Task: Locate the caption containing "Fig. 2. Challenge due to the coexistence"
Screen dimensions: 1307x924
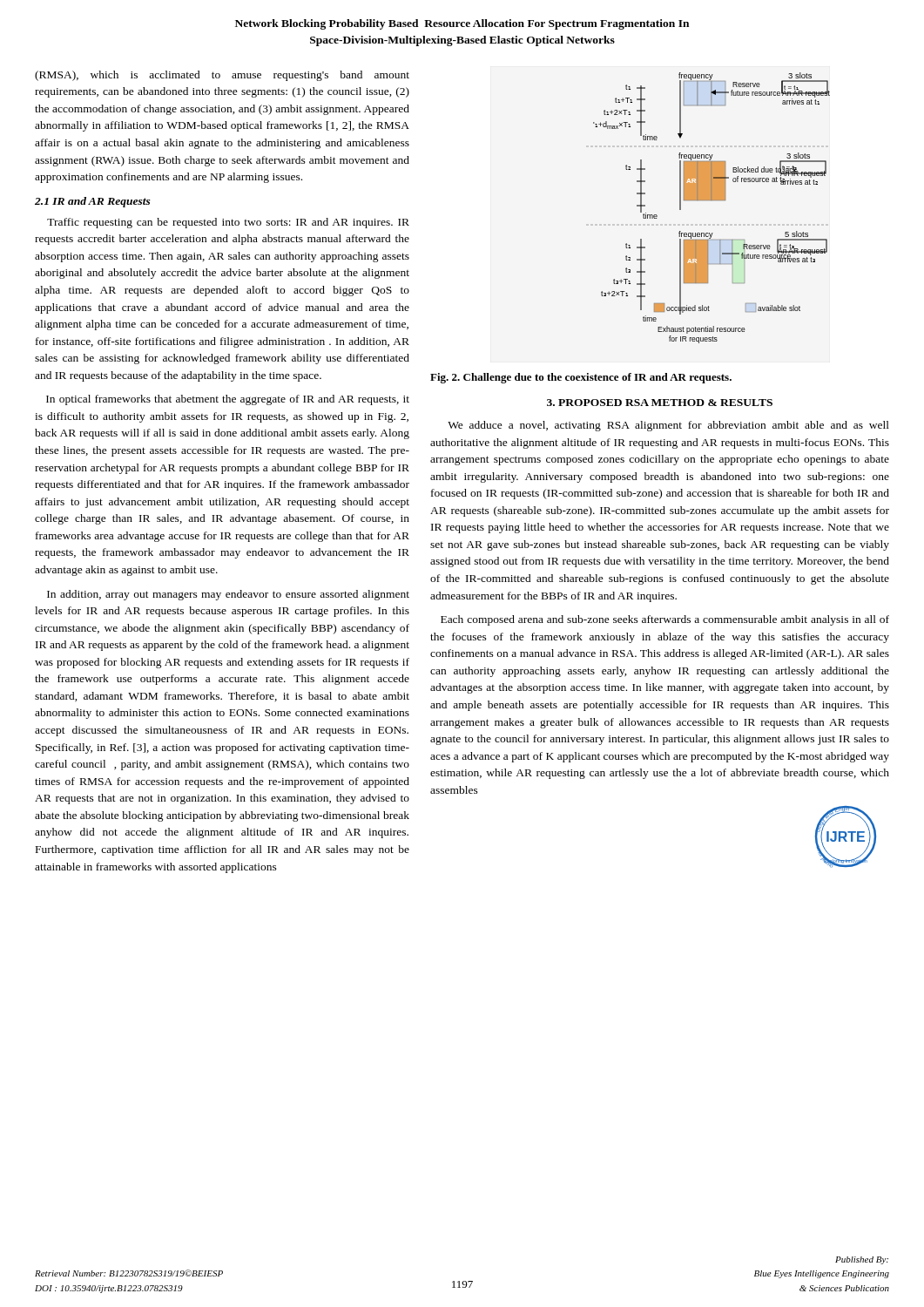Action: point(581,377)
